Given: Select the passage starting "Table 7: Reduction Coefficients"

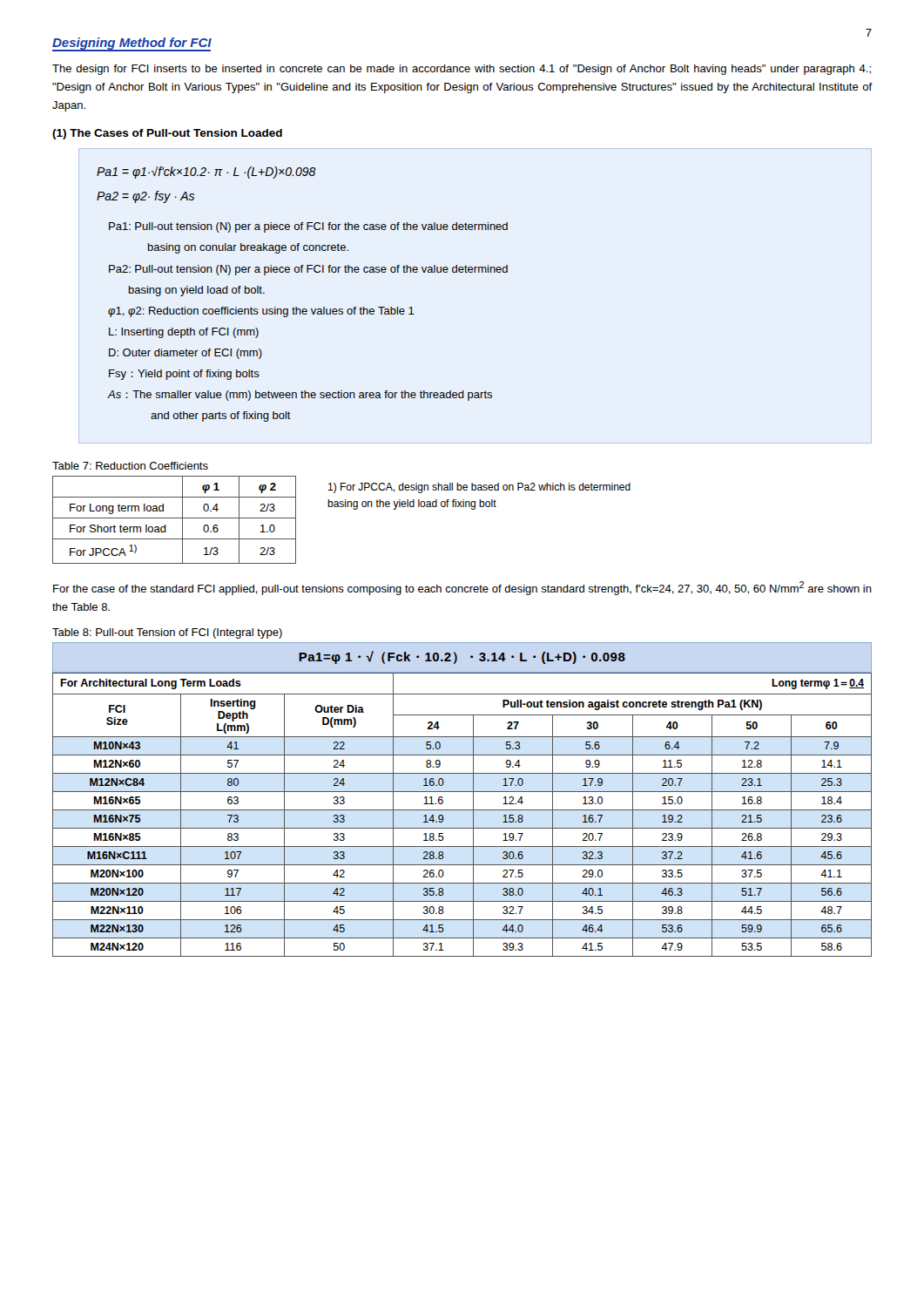Looking at the screenshot, I should (130, 466).
